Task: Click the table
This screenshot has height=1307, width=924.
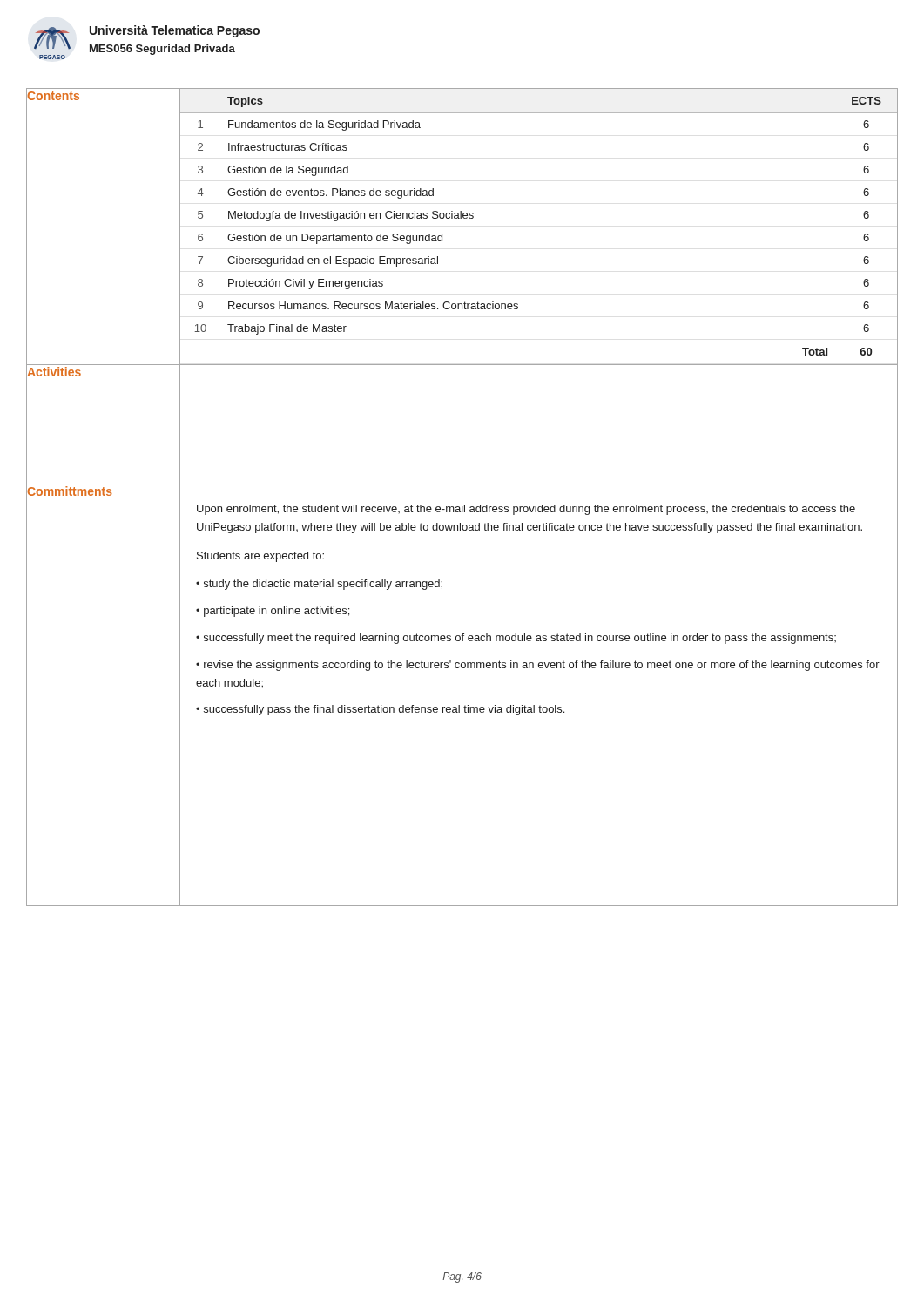Action: coord(539,227)
